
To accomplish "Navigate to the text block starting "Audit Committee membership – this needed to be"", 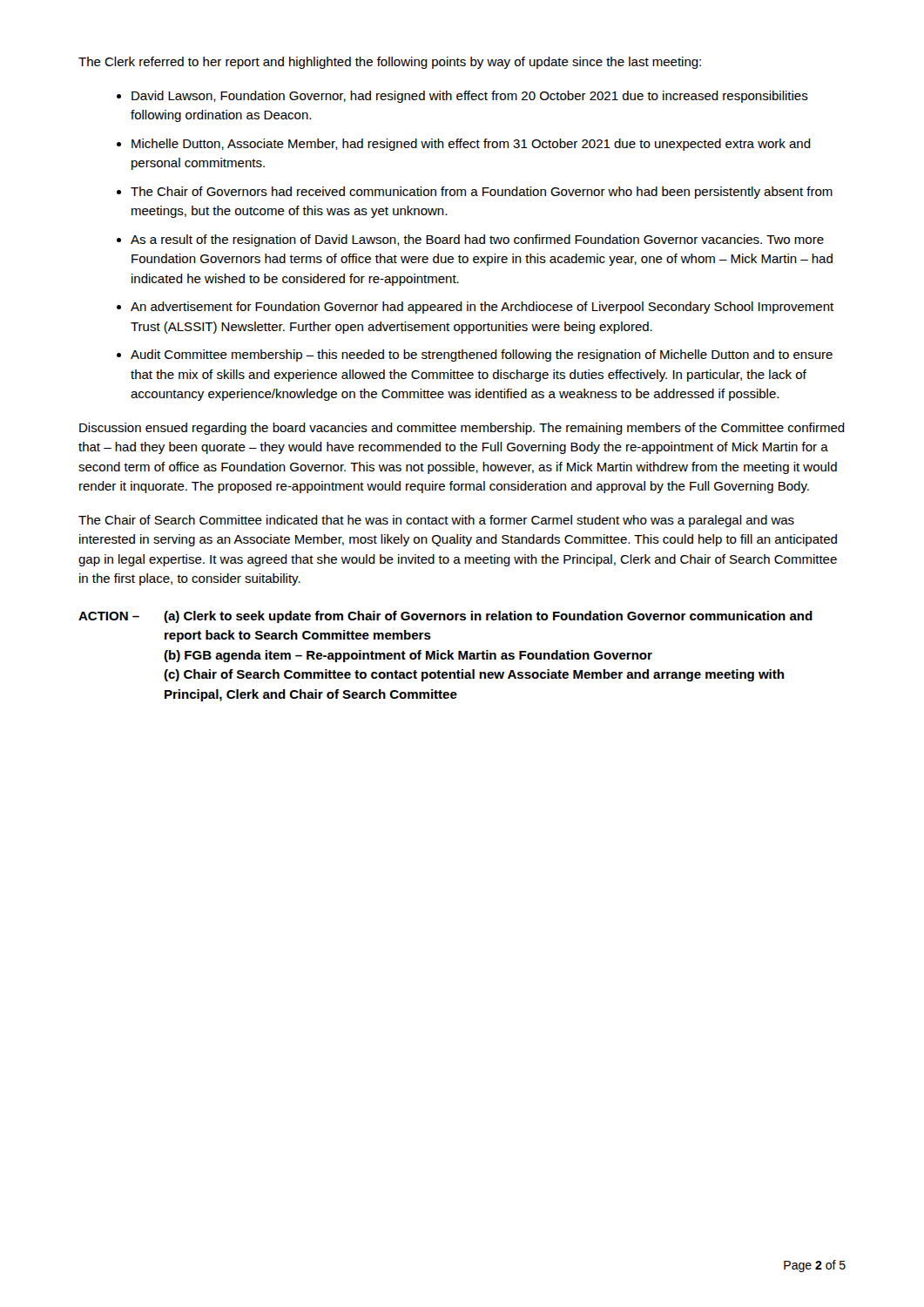I will [x=482, y=374].
